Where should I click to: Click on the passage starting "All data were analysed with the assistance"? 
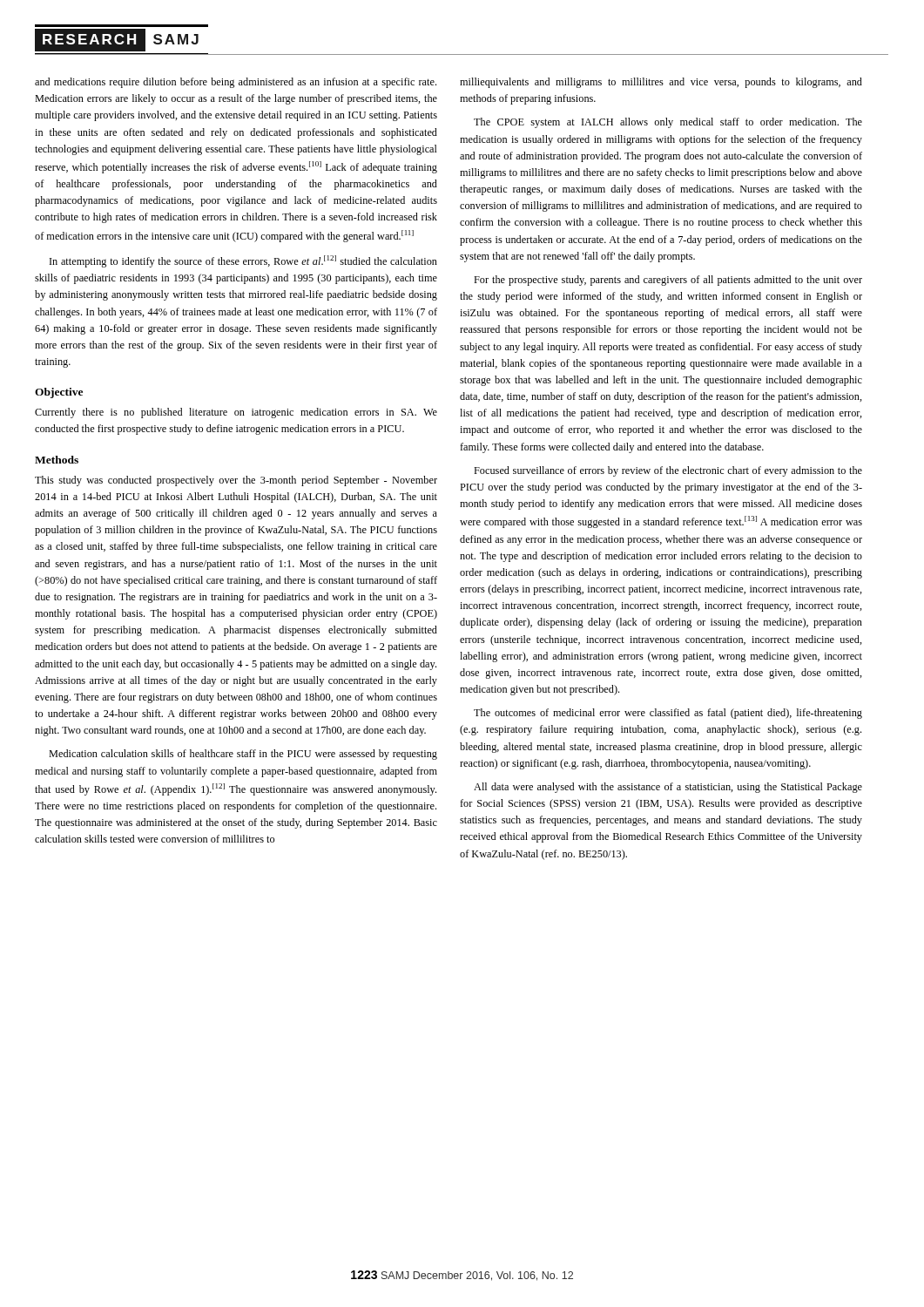coord(661,821)
